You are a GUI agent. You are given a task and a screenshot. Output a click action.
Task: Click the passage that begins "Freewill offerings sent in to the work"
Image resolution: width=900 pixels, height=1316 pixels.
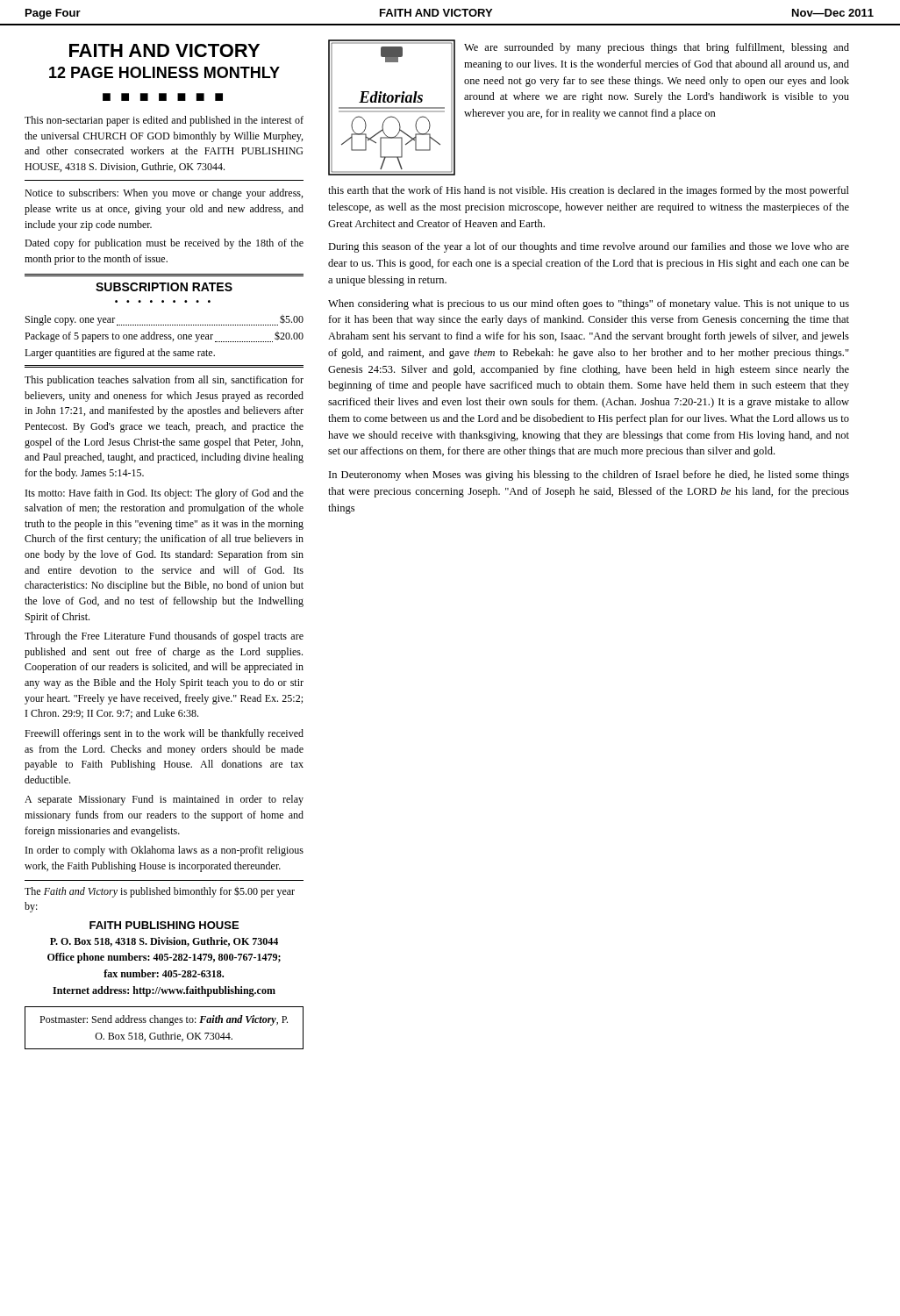(164, 757)
